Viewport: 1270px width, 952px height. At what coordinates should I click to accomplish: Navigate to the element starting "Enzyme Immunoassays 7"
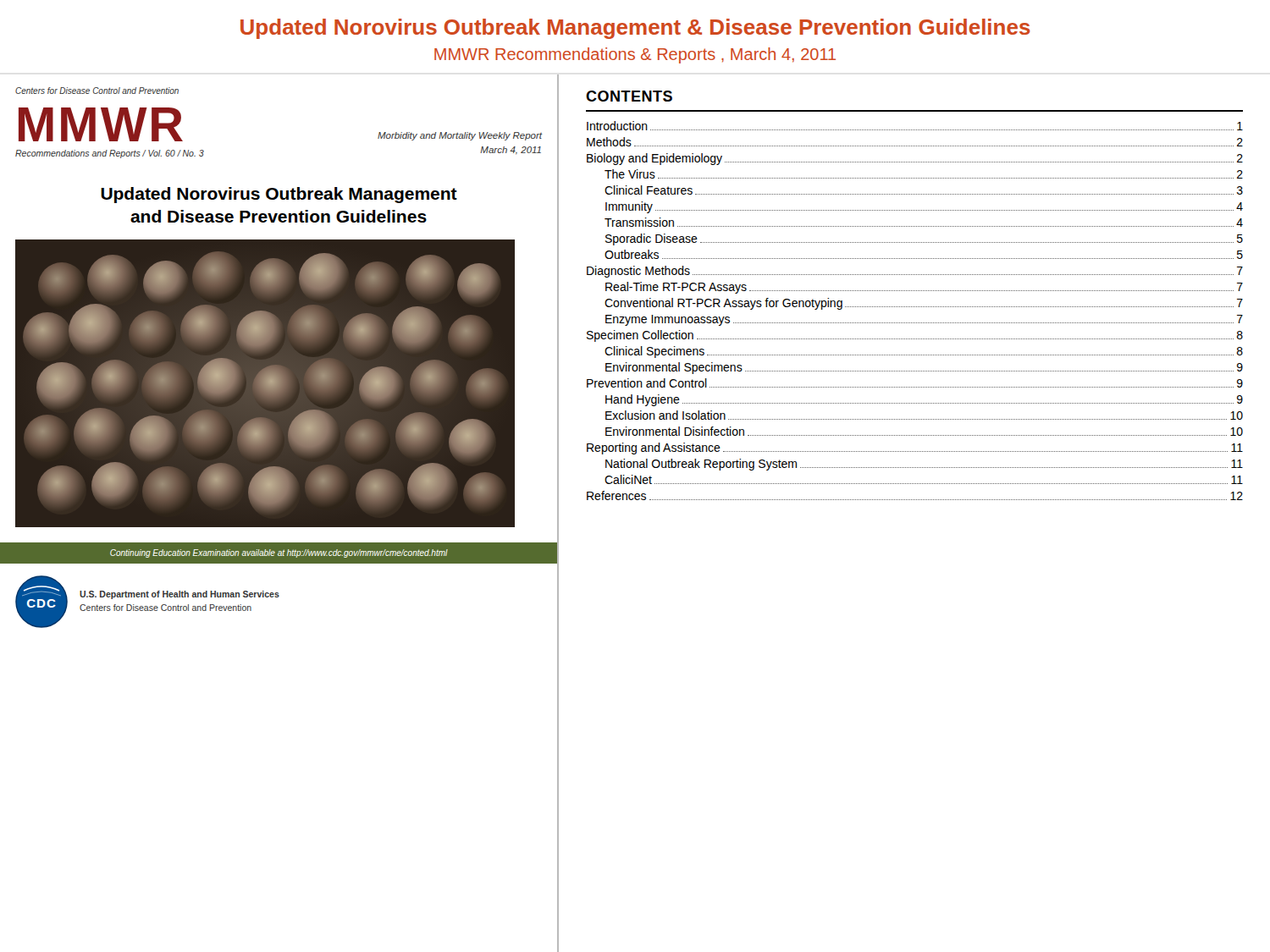pyautogui.click(x=914, y=319)
